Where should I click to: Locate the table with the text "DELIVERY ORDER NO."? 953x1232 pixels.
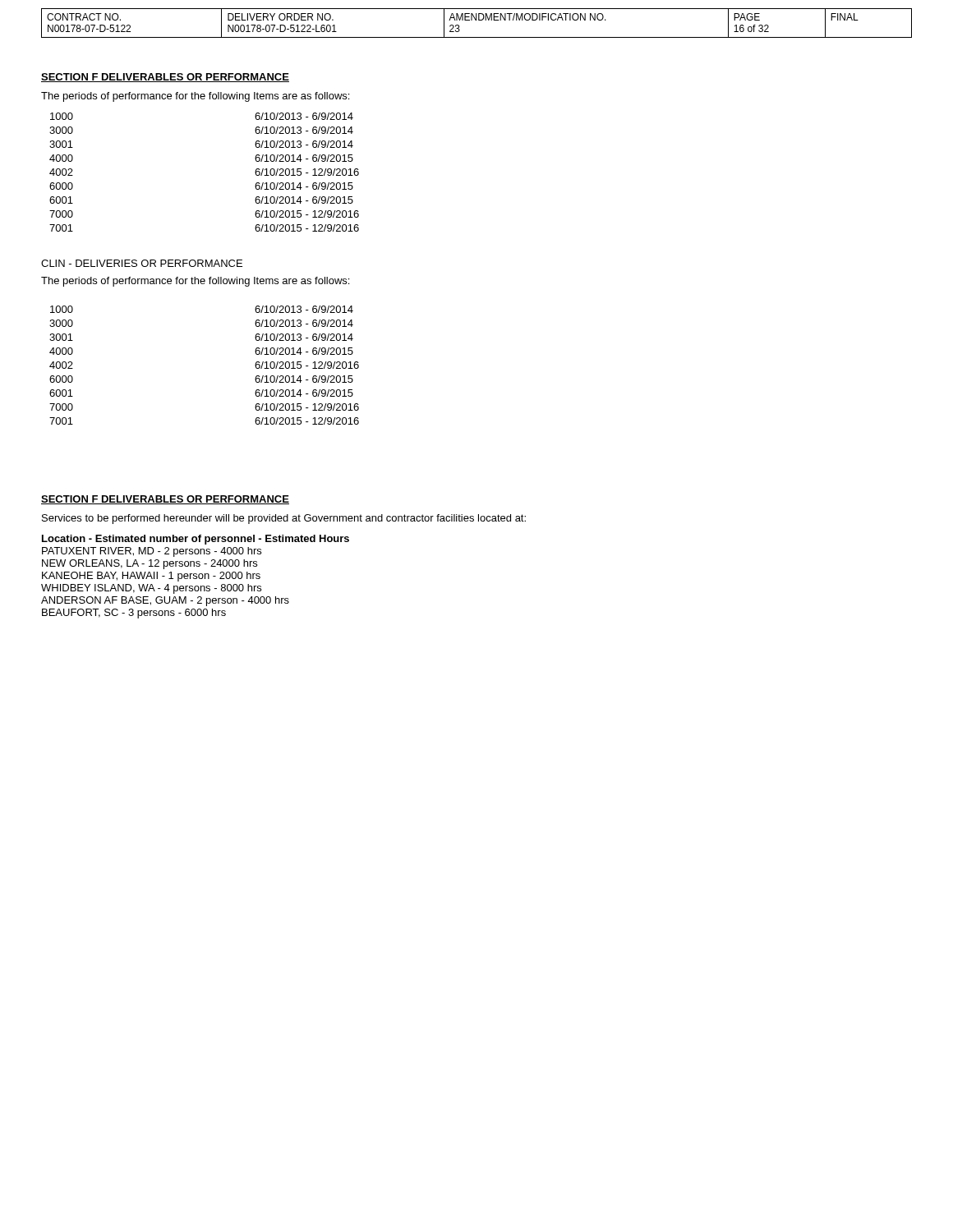click(476, 23)
